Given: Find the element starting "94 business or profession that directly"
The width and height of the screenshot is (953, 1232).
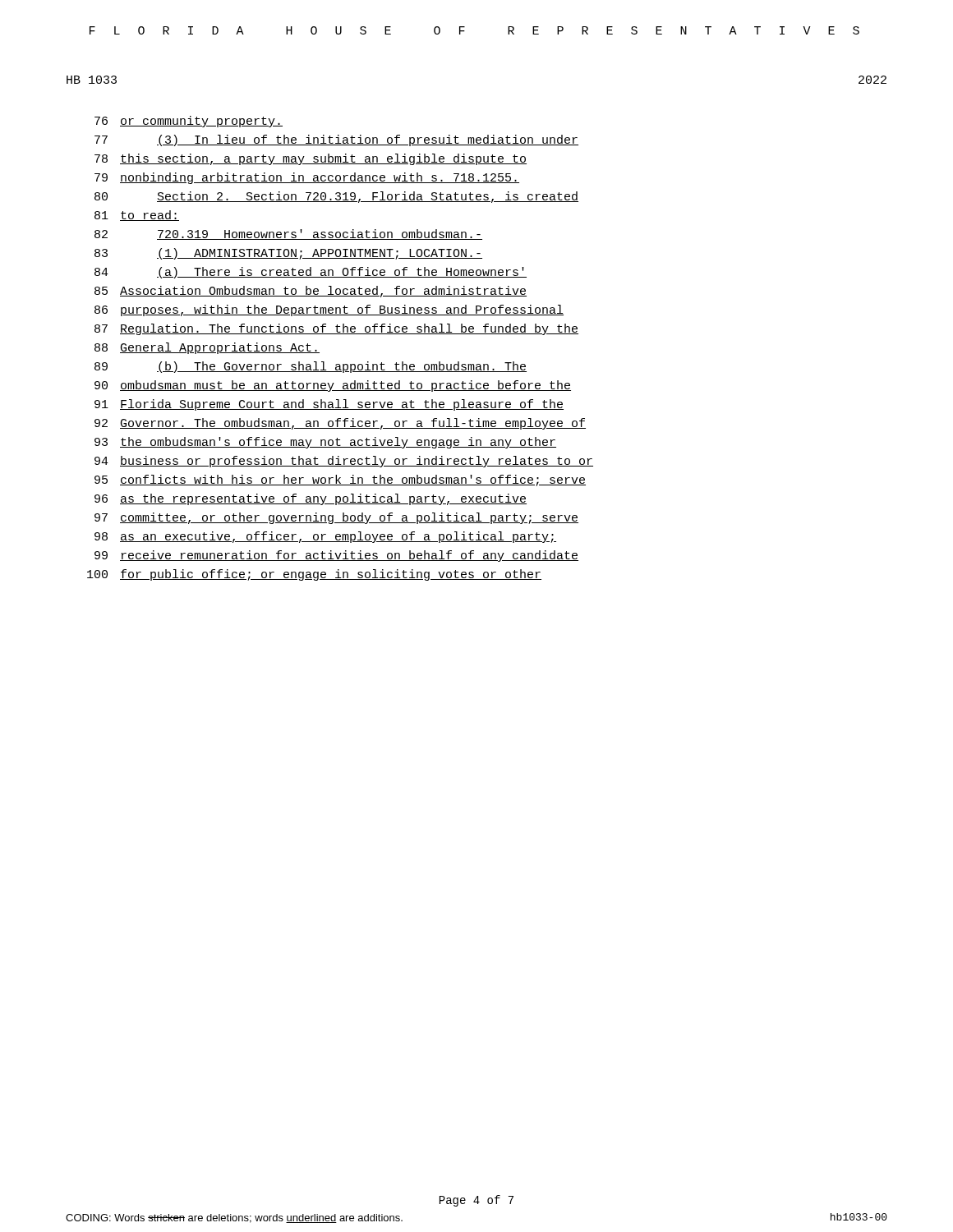Looking at the screenshot, I should click(x=476, y=462).
